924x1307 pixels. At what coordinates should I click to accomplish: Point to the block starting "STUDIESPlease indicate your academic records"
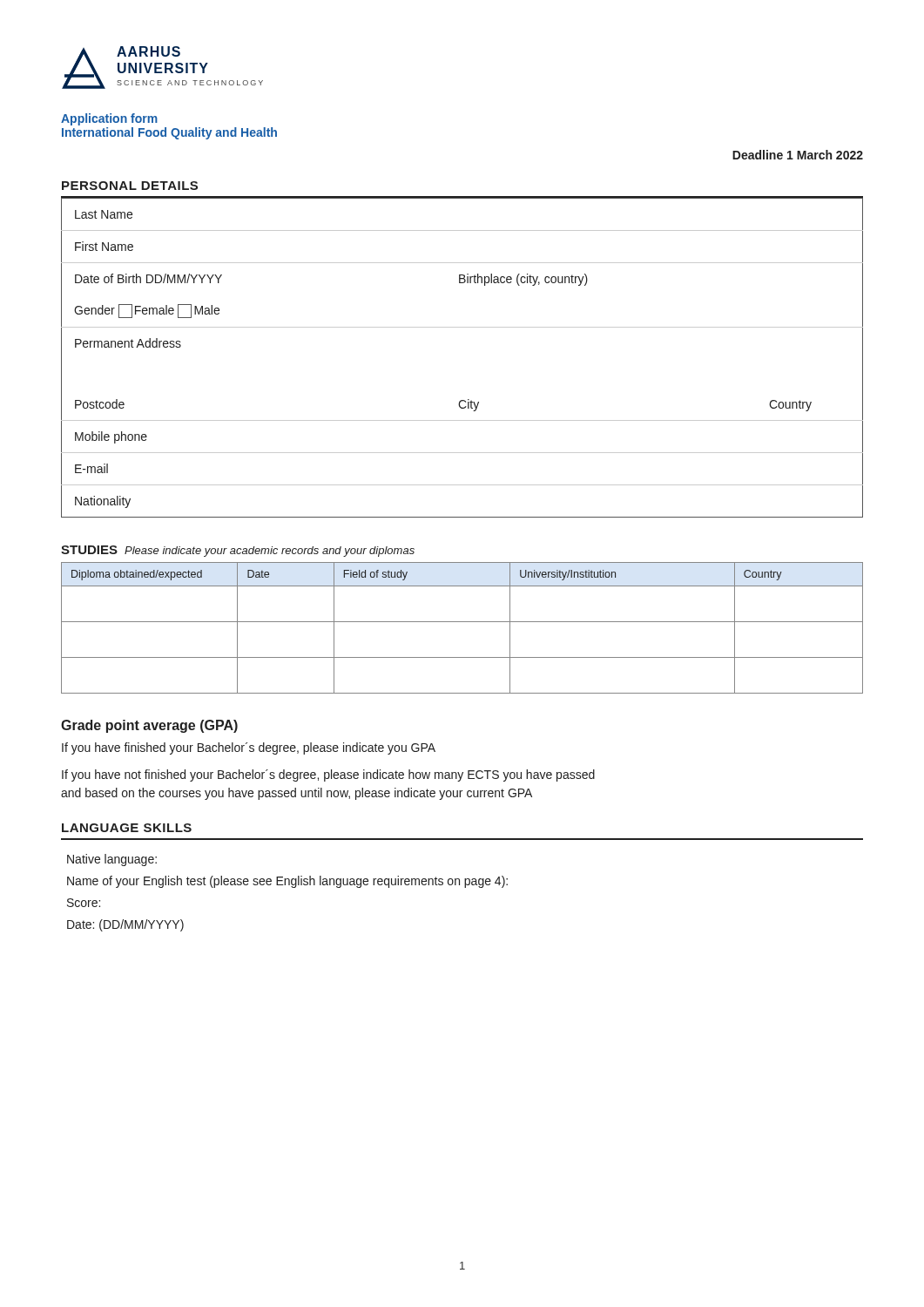[x=238, y=549]
